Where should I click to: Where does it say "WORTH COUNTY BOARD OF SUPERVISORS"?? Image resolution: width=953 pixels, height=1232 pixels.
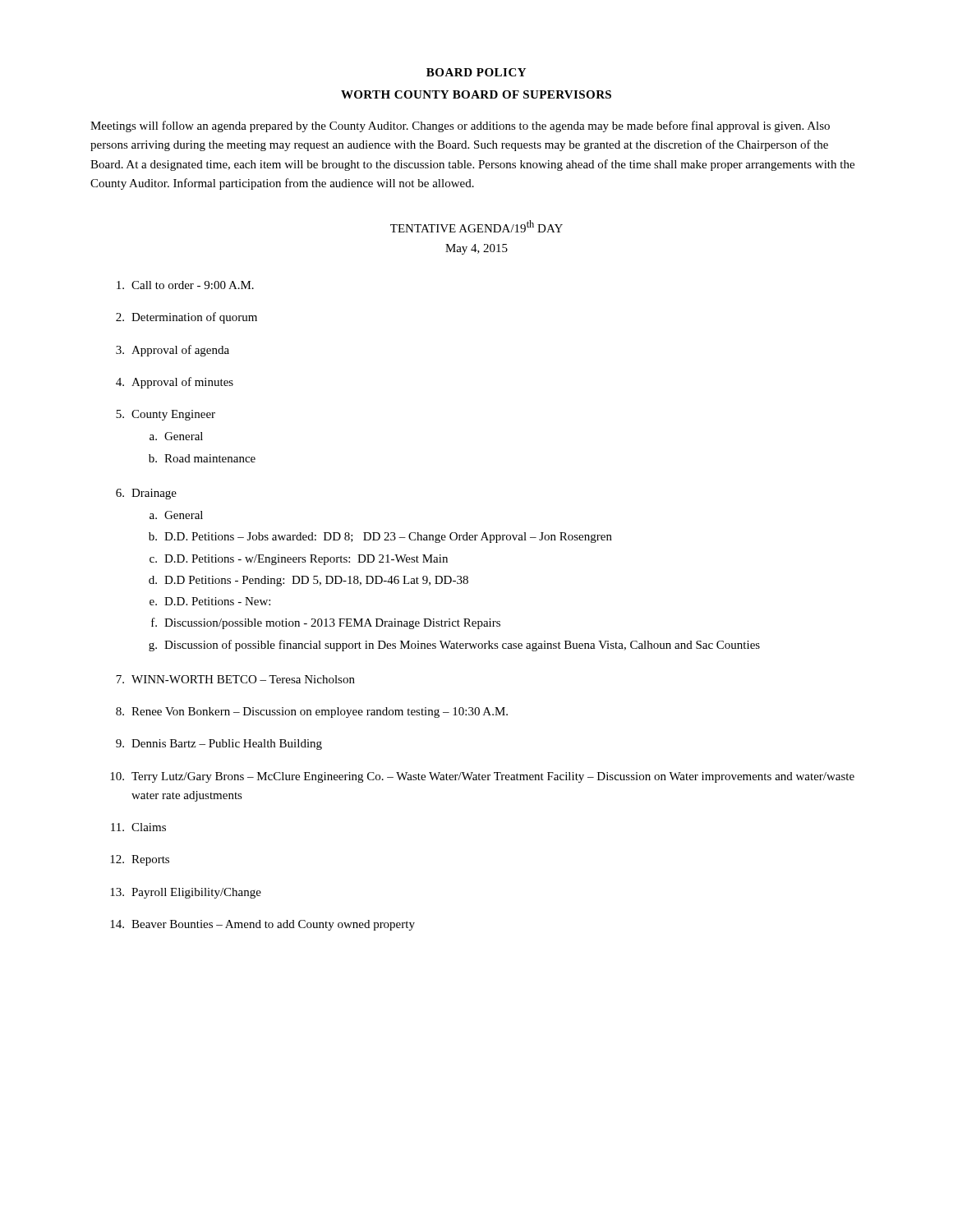(476, 94)
